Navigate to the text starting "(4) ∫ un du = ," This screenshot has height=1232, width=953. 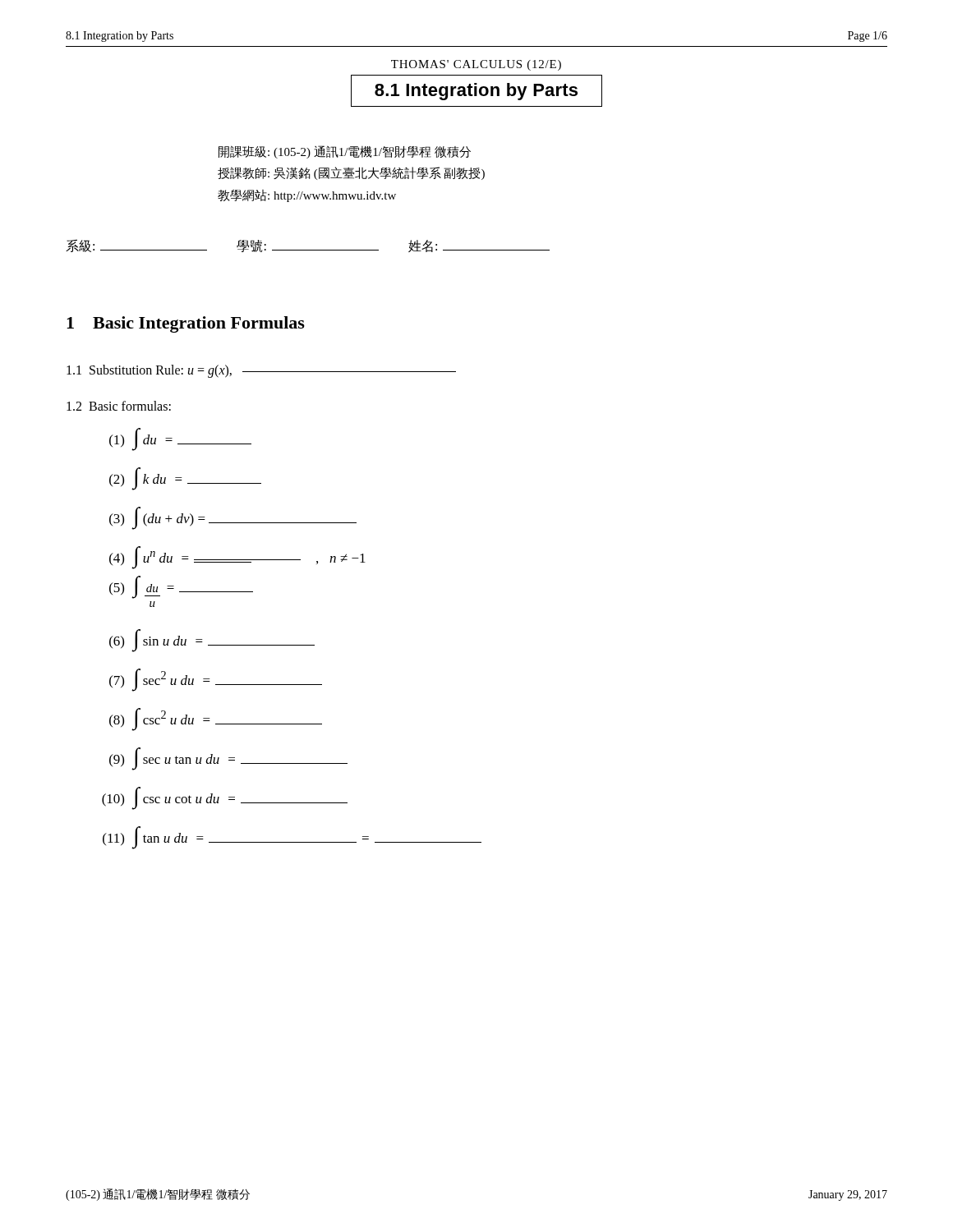click(237, 556)
